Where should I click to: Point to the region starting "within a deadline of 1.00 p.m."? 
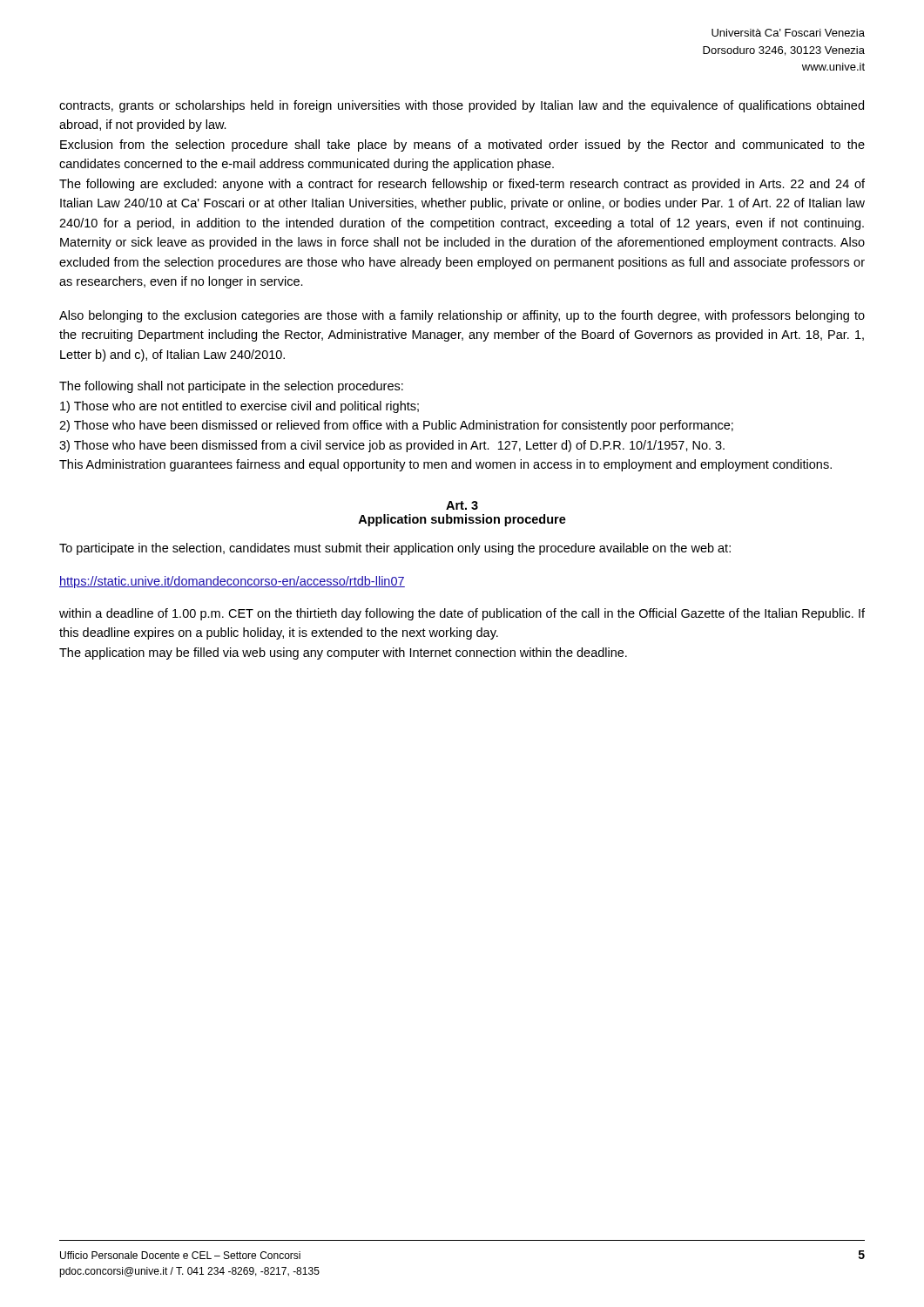pos(462,623)
